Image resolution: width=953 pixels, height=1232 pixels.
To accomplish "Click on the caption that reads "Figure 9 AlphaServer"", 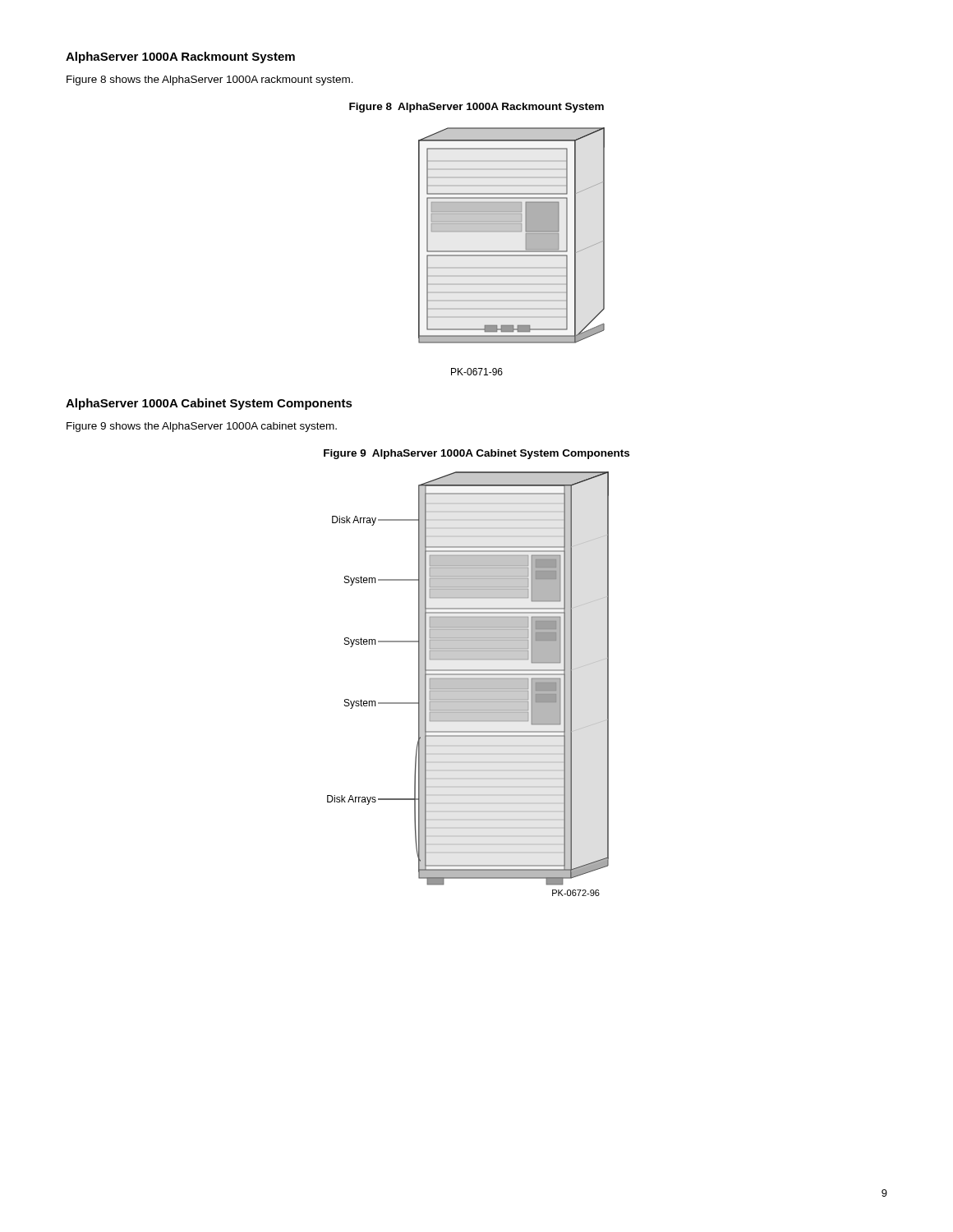I will coord(476,453).
